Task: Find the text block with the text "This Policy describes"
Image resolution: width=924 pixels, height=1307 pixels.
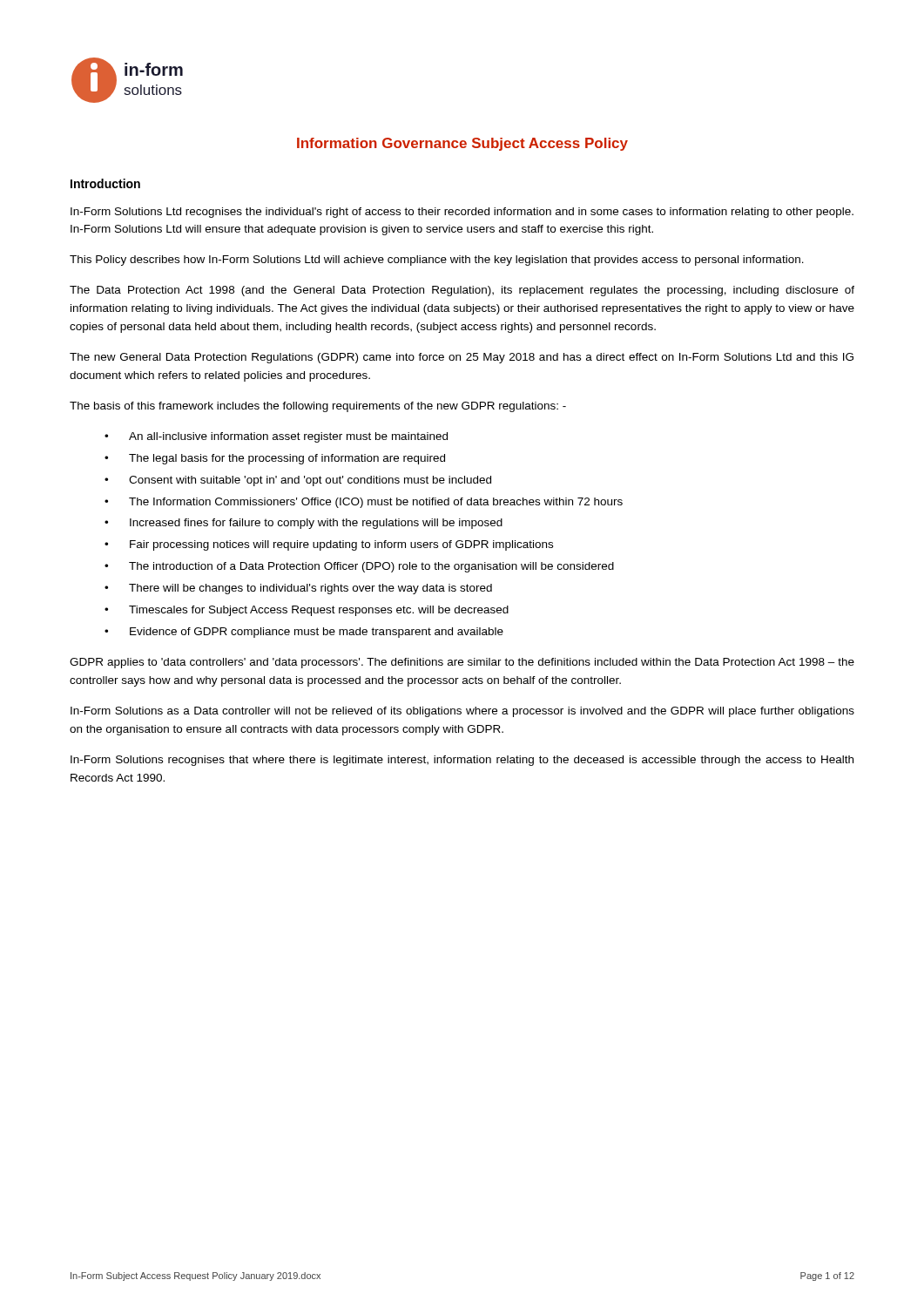Action: click(x=462, y=260)
